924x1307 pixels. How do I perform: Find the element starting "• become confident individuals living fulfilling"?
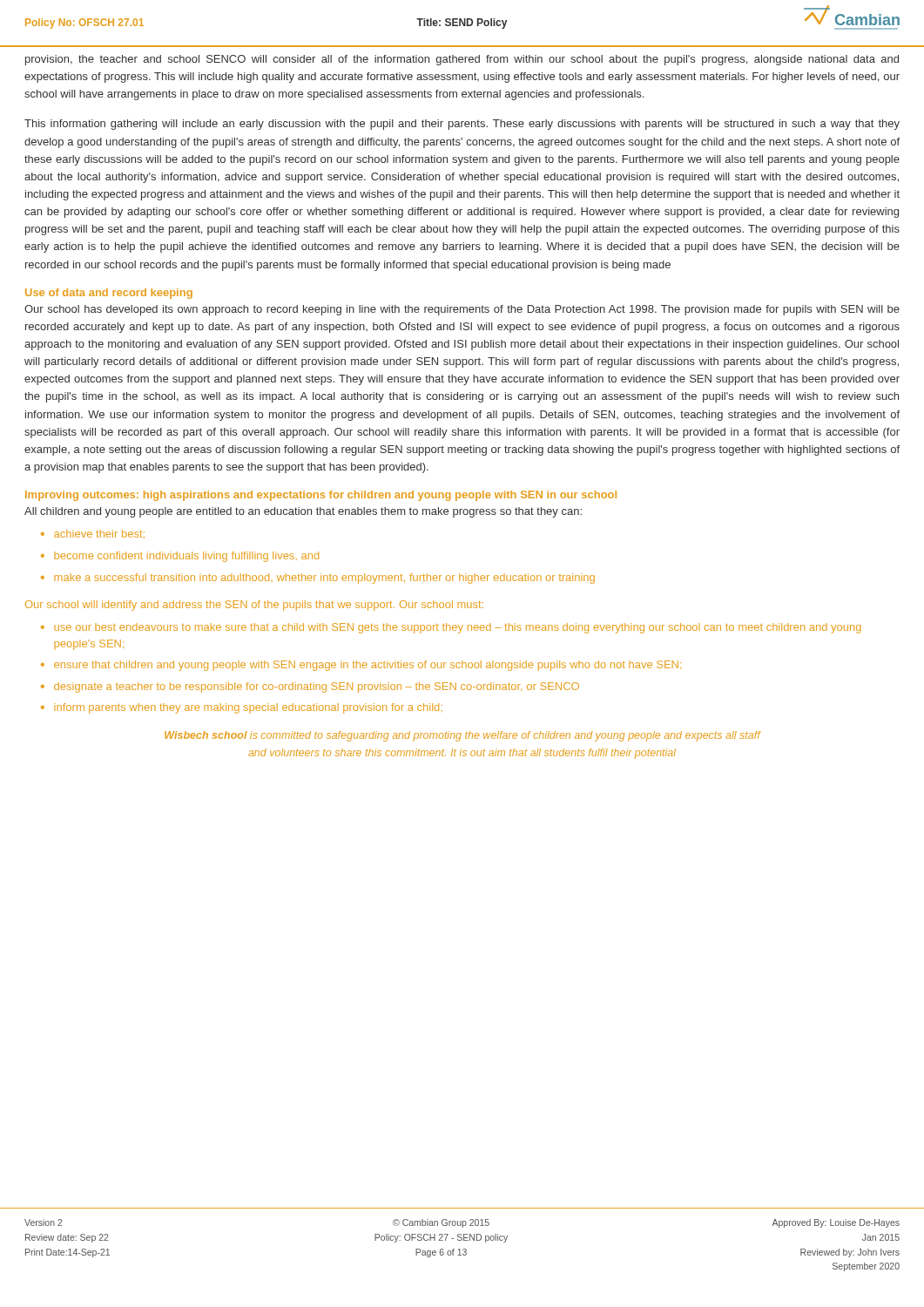[180, 557]
